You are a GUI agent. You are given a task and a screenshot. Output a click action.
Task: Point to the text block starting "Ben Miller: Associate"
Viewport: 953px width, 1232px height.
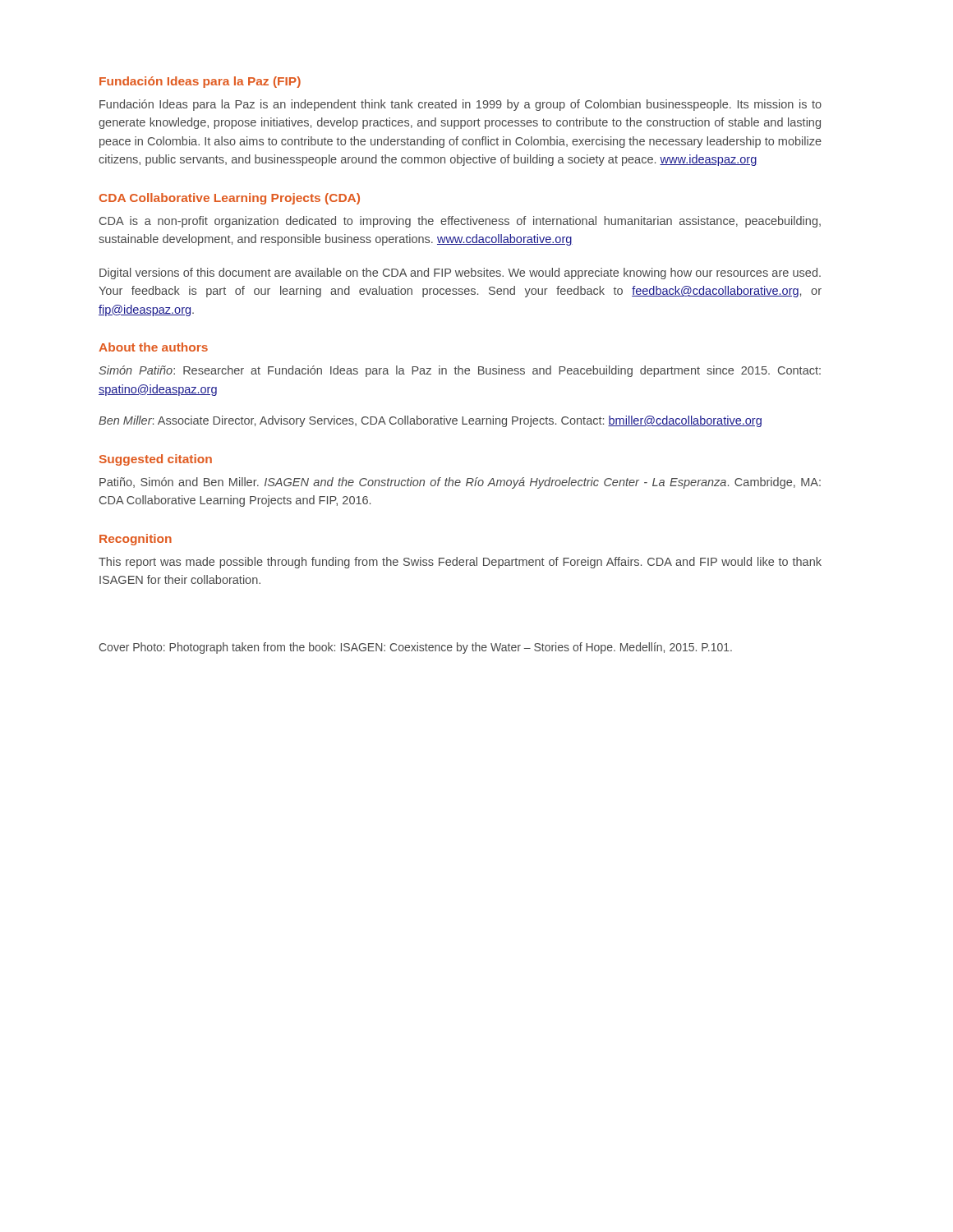point(430,421)
